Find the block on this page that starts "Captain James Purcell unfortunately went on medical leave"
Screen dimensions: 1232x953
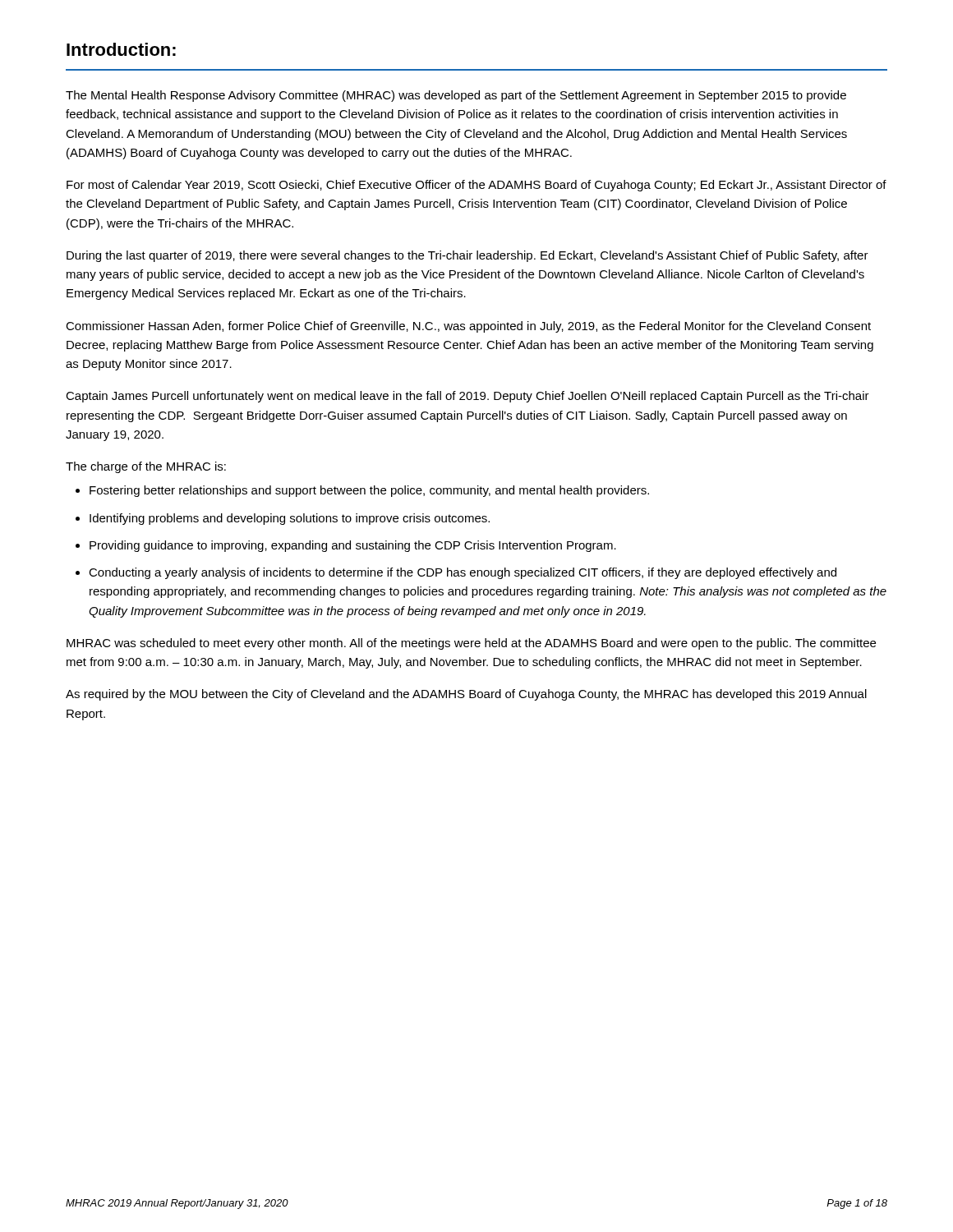(x=467, y=415)
